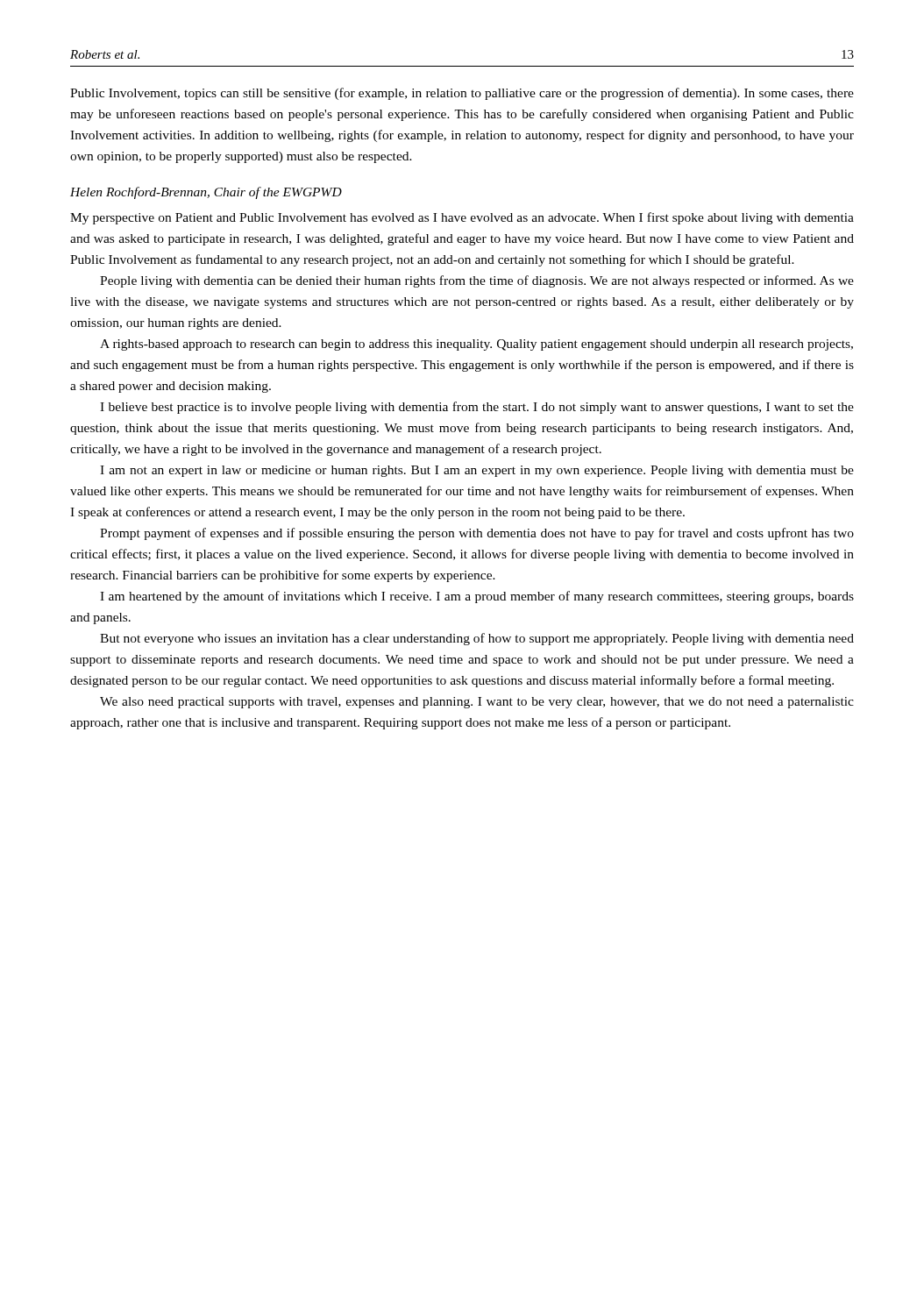
Task: Locate the text block starting "Public Involvement, topics can still be sensitive"
Action: pyautogui.click(x=462, y=125)
